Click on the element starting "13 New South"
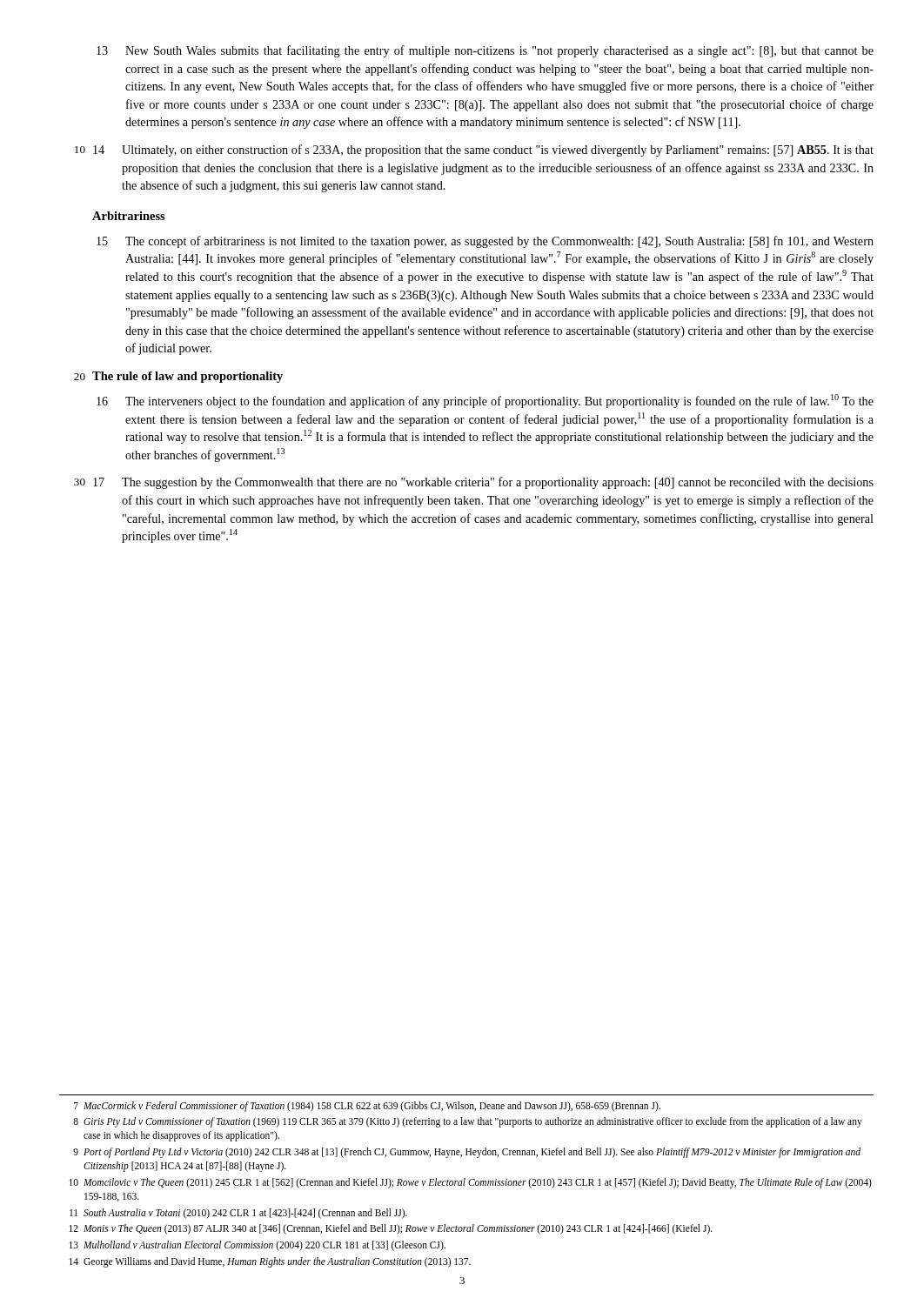924x1305 pixels. coord(466,87)
